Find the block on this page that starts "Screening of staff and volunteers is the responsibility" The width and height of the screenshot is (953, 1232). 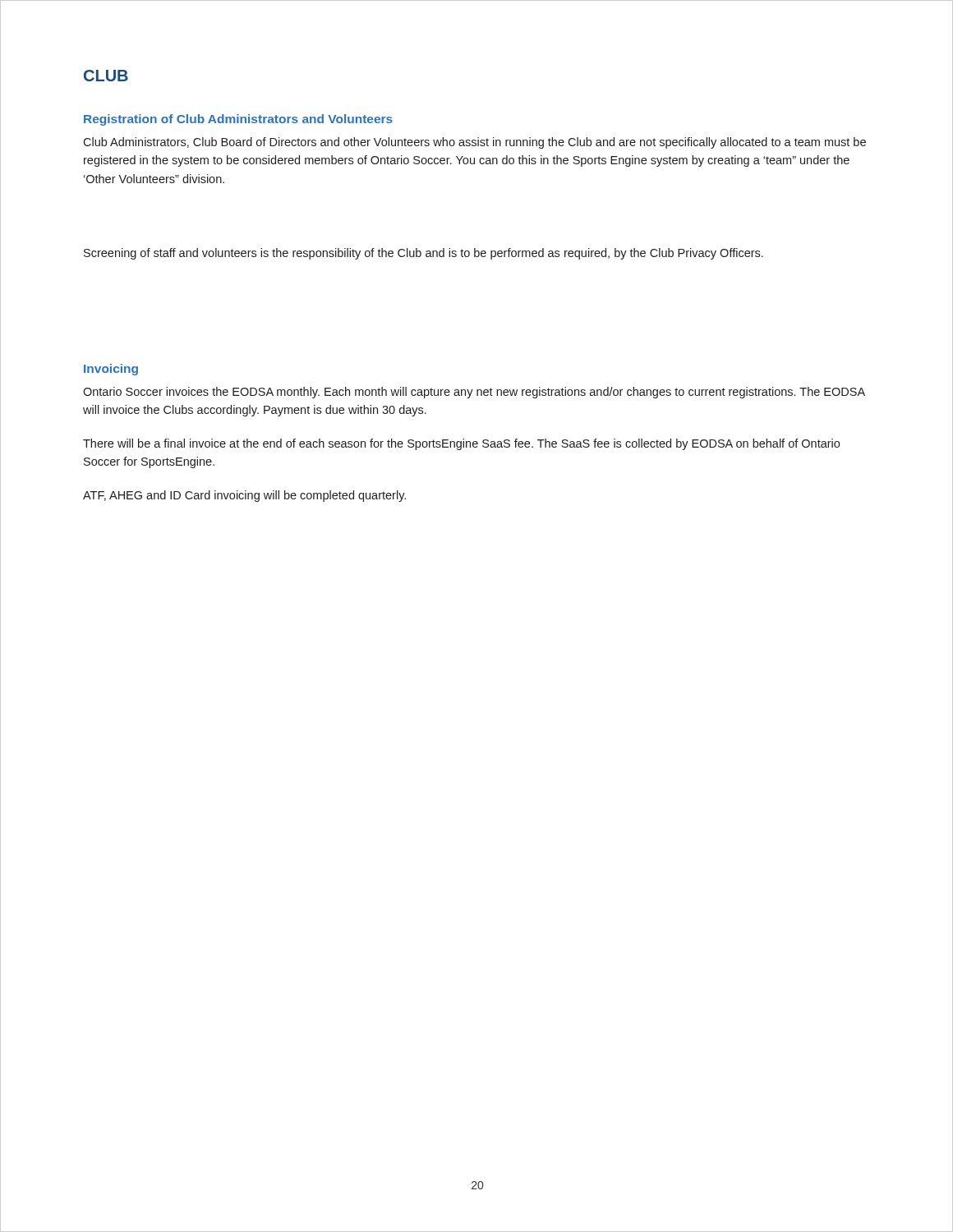423,253
